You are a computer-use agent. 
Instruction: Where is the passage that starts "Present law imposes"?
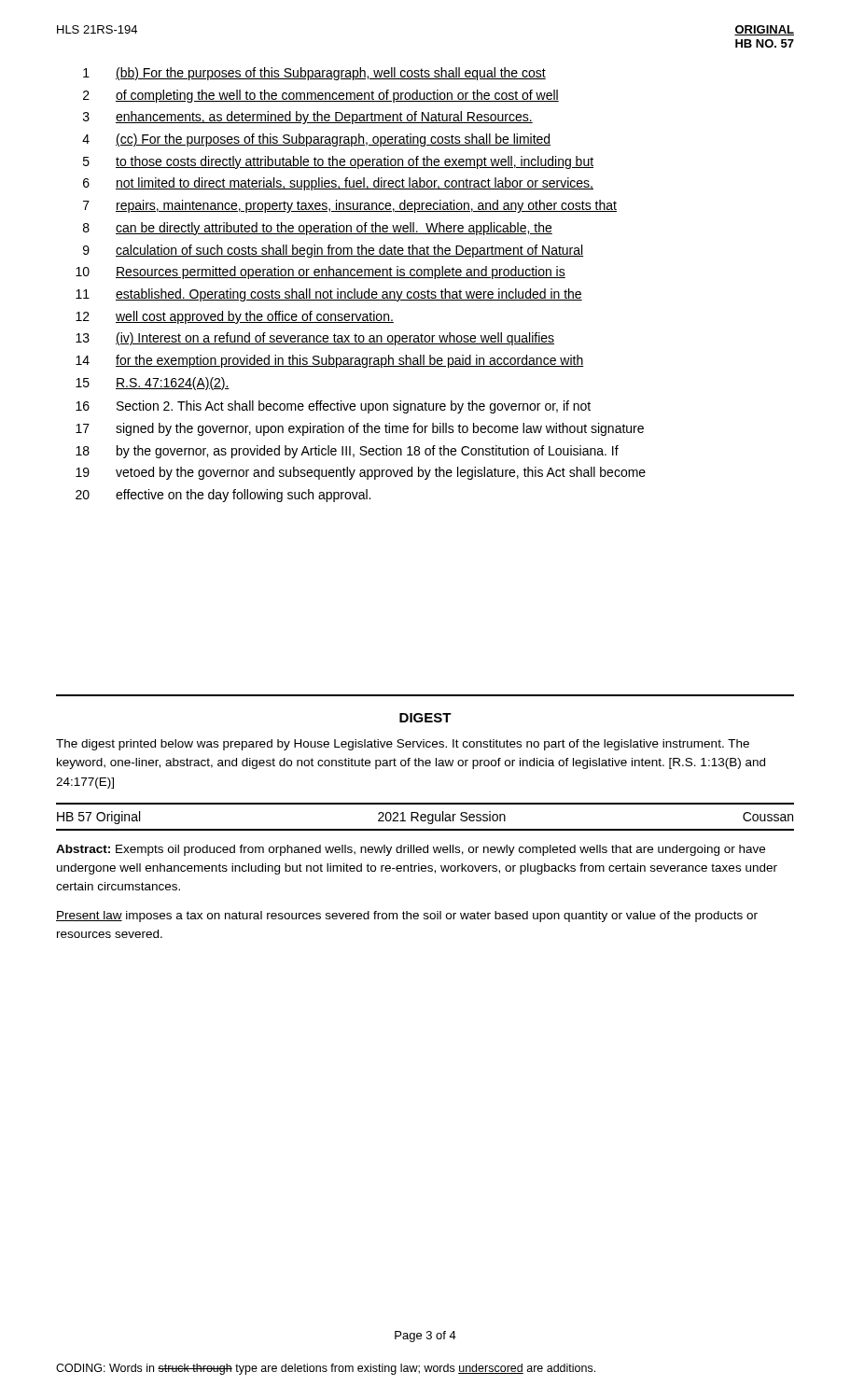click(x=407, y=924)
